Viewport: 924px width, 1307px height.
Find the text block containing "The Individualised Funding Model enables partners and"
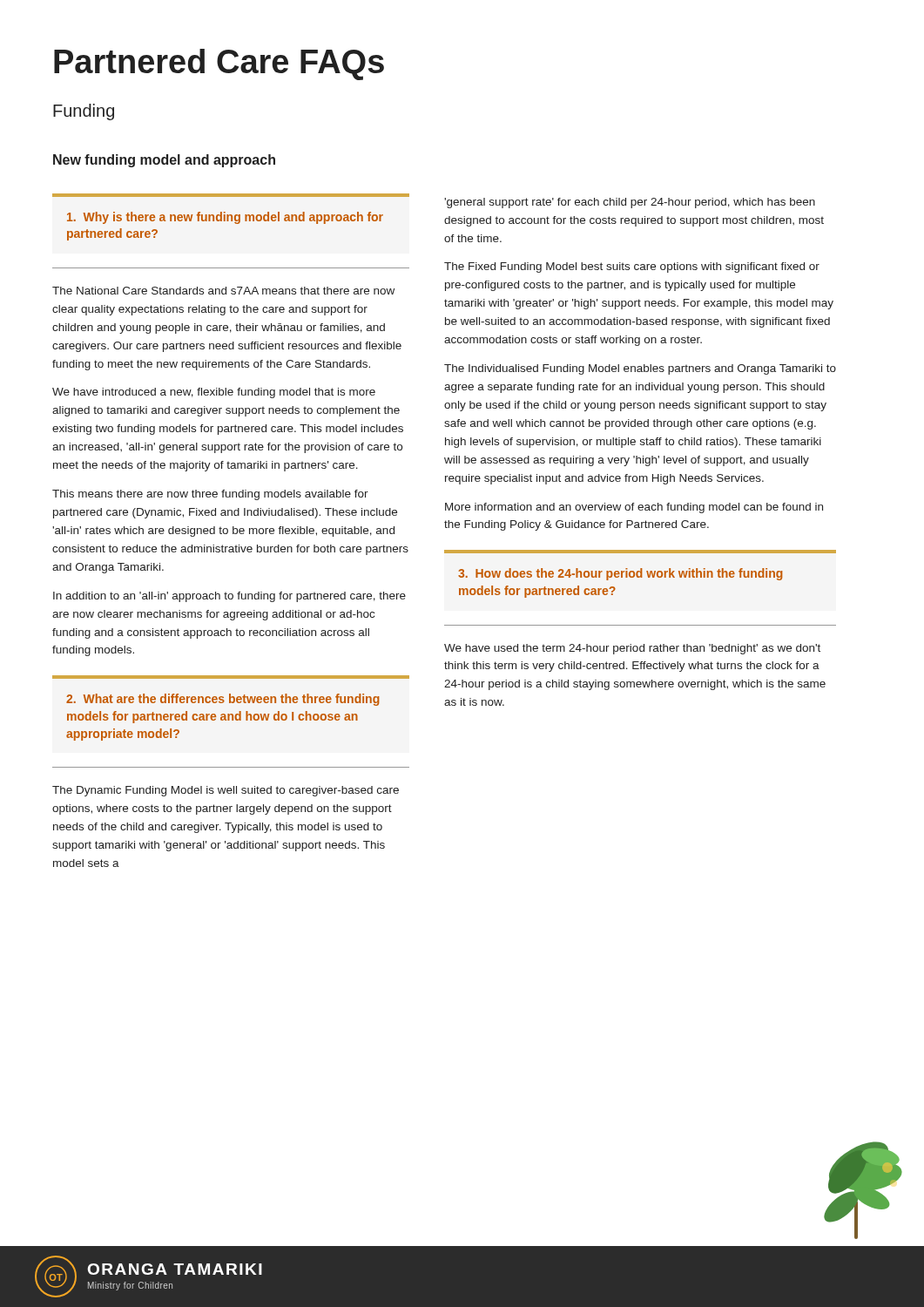(x=640, y=424)
